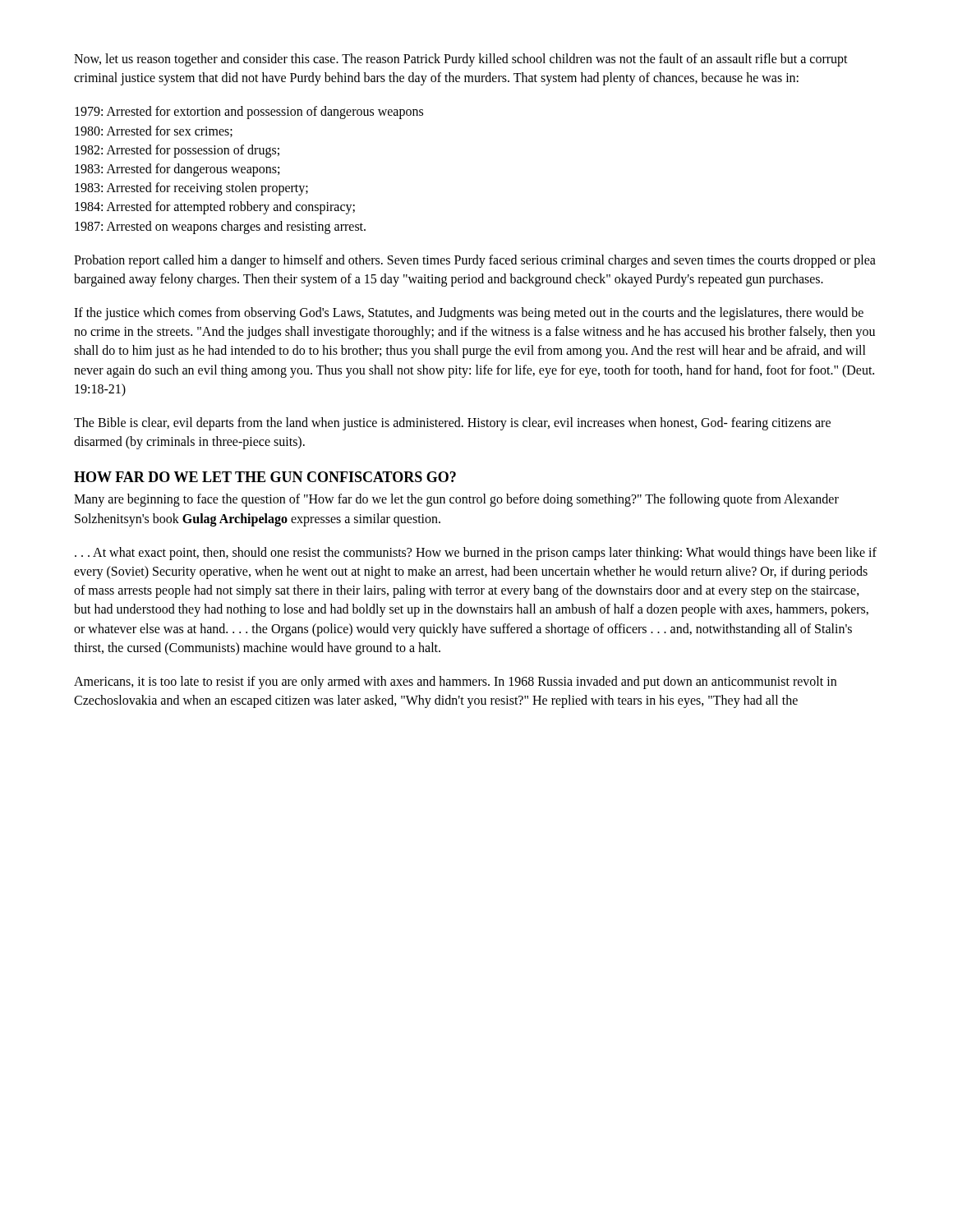Click on the list item with the text "1983: Arrested for receiving stolen"
This screenshot has height=1232, width=953.
pyautogui.click(x=191, y=188)
